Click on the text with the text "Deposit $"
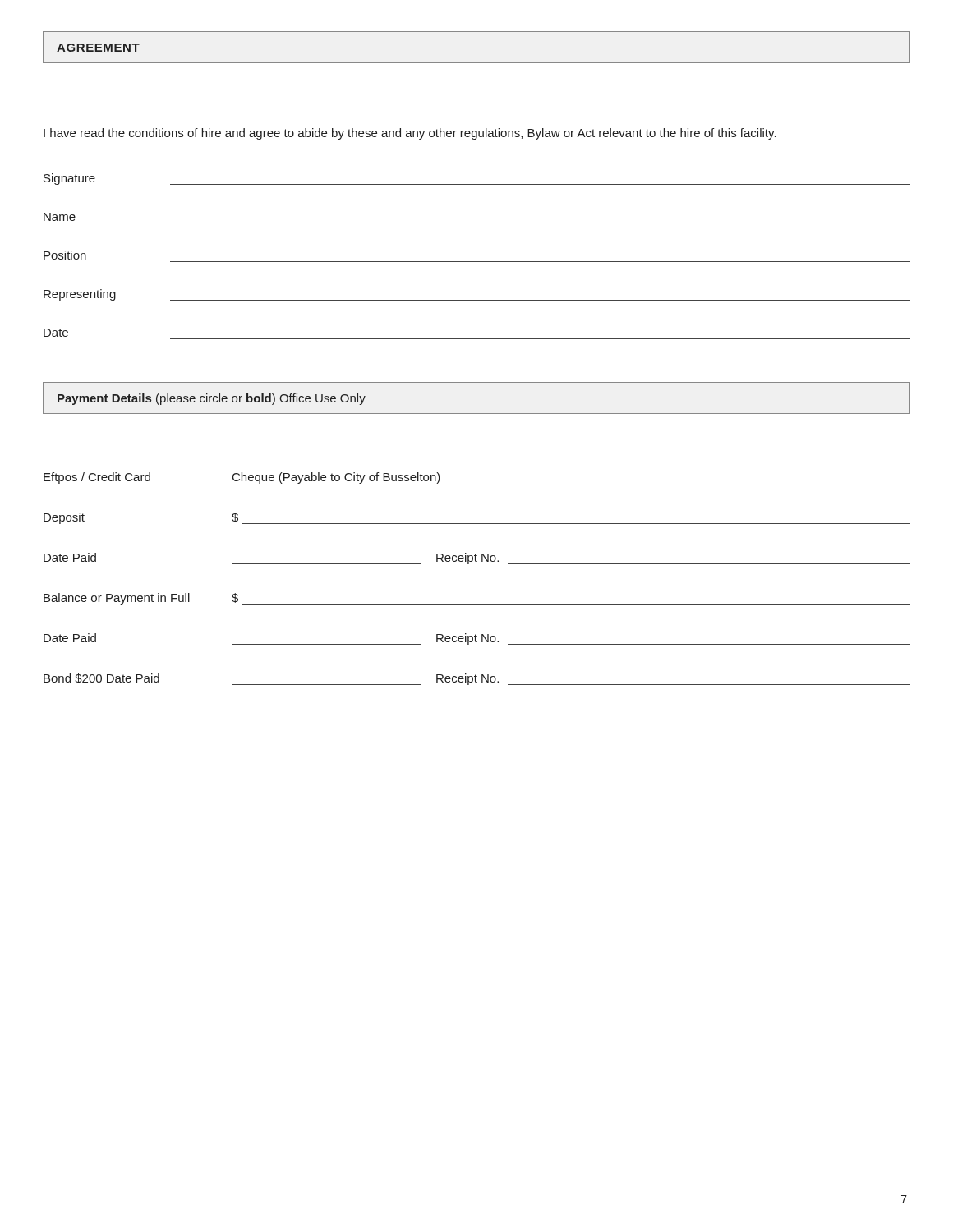 click(476, 516)
